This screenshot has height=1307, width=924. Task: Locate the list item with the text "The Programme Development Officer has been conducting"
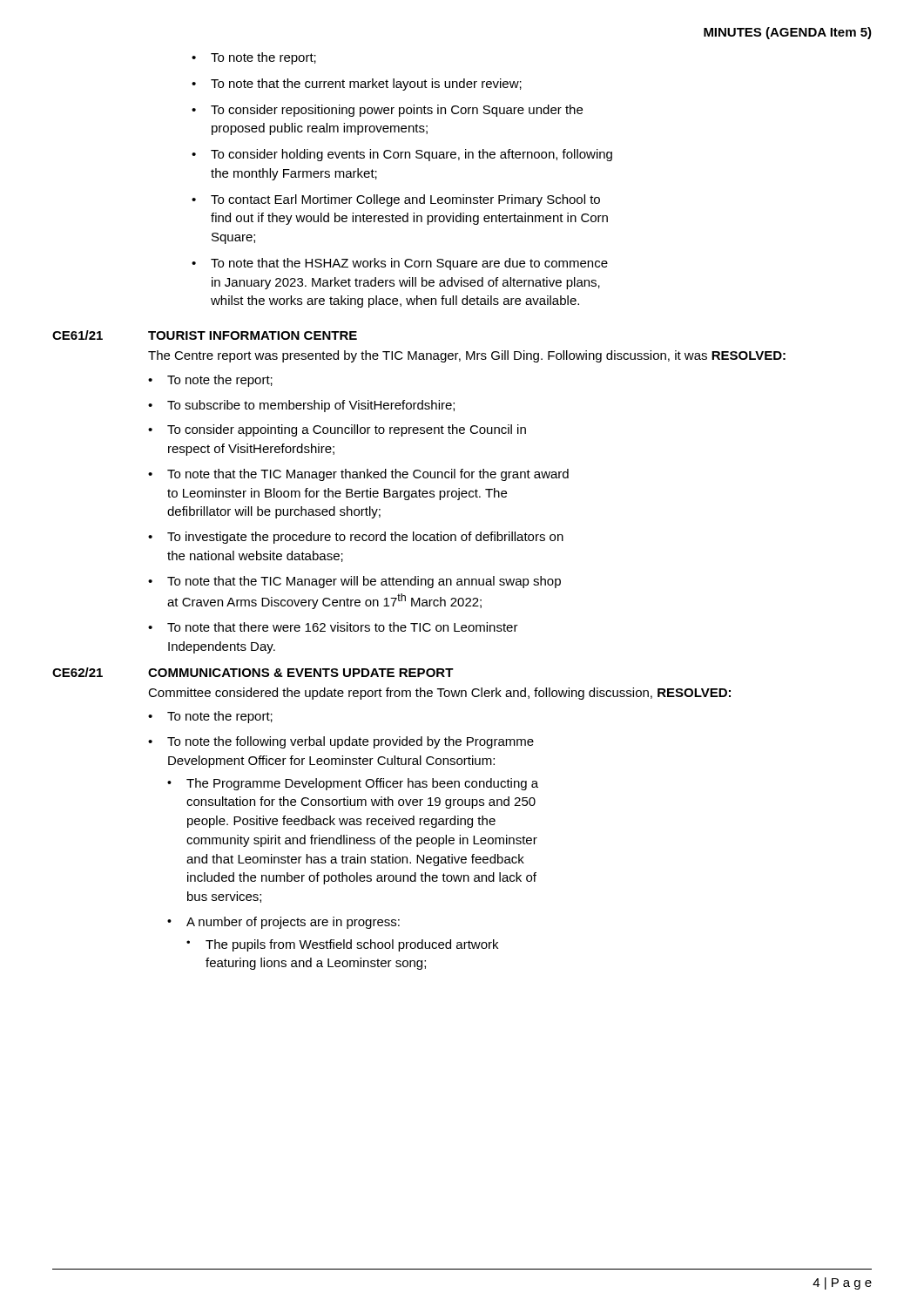click(x=362, y=839)
